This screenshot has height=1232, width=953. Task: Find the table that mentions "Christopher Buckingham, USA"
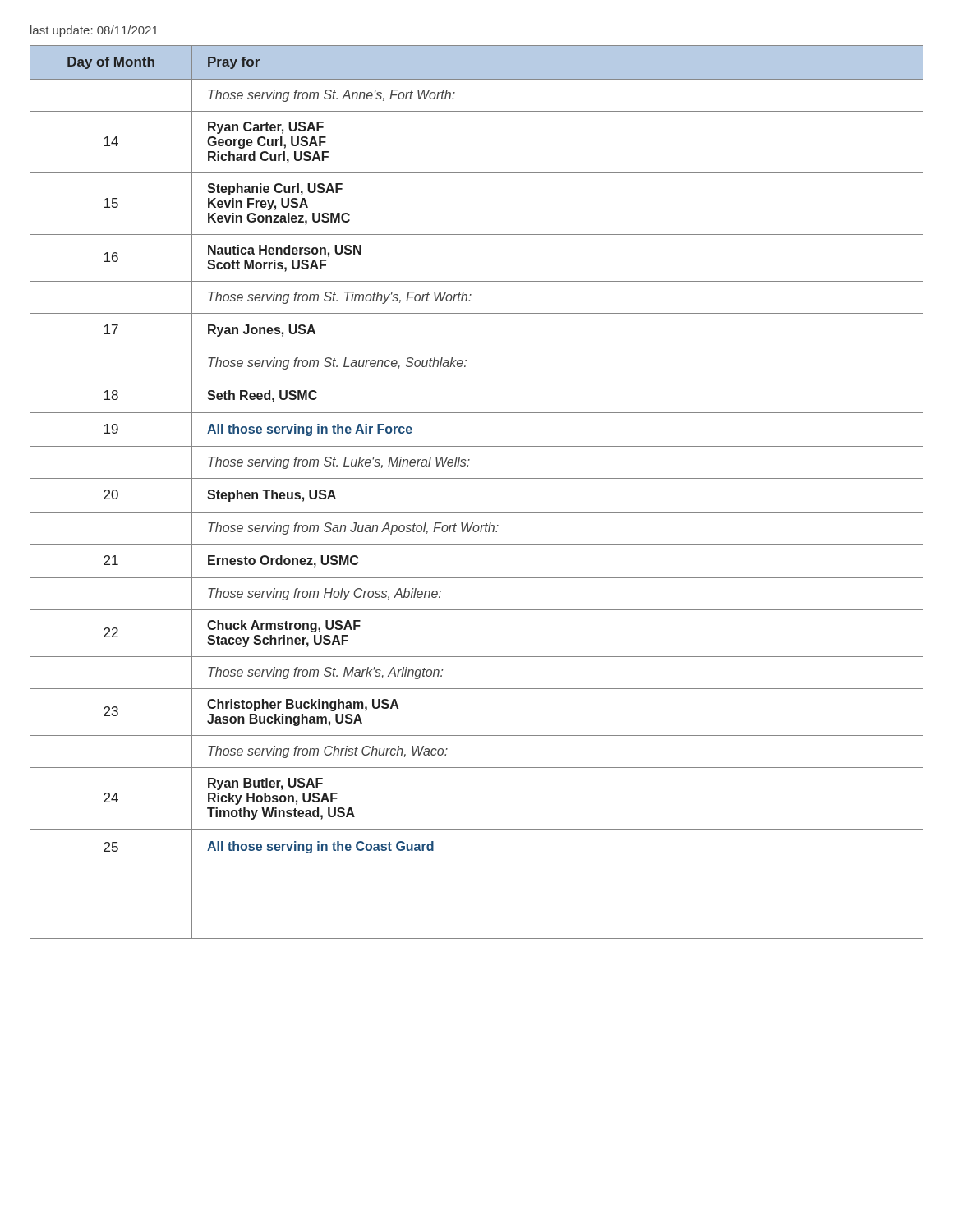(476, 492)
